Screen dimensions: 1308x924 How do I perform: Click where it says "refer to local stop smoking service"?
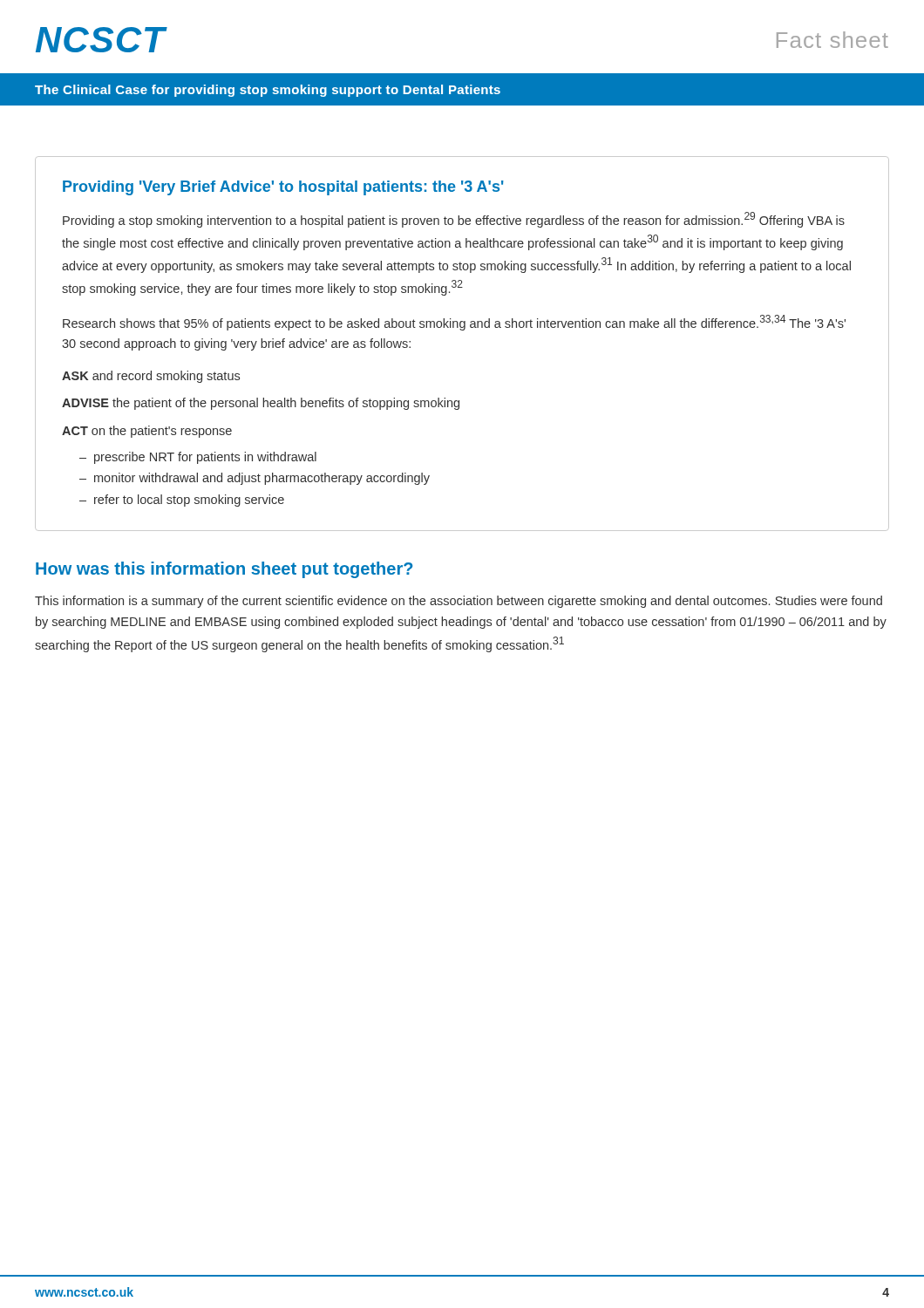[189, 500]
